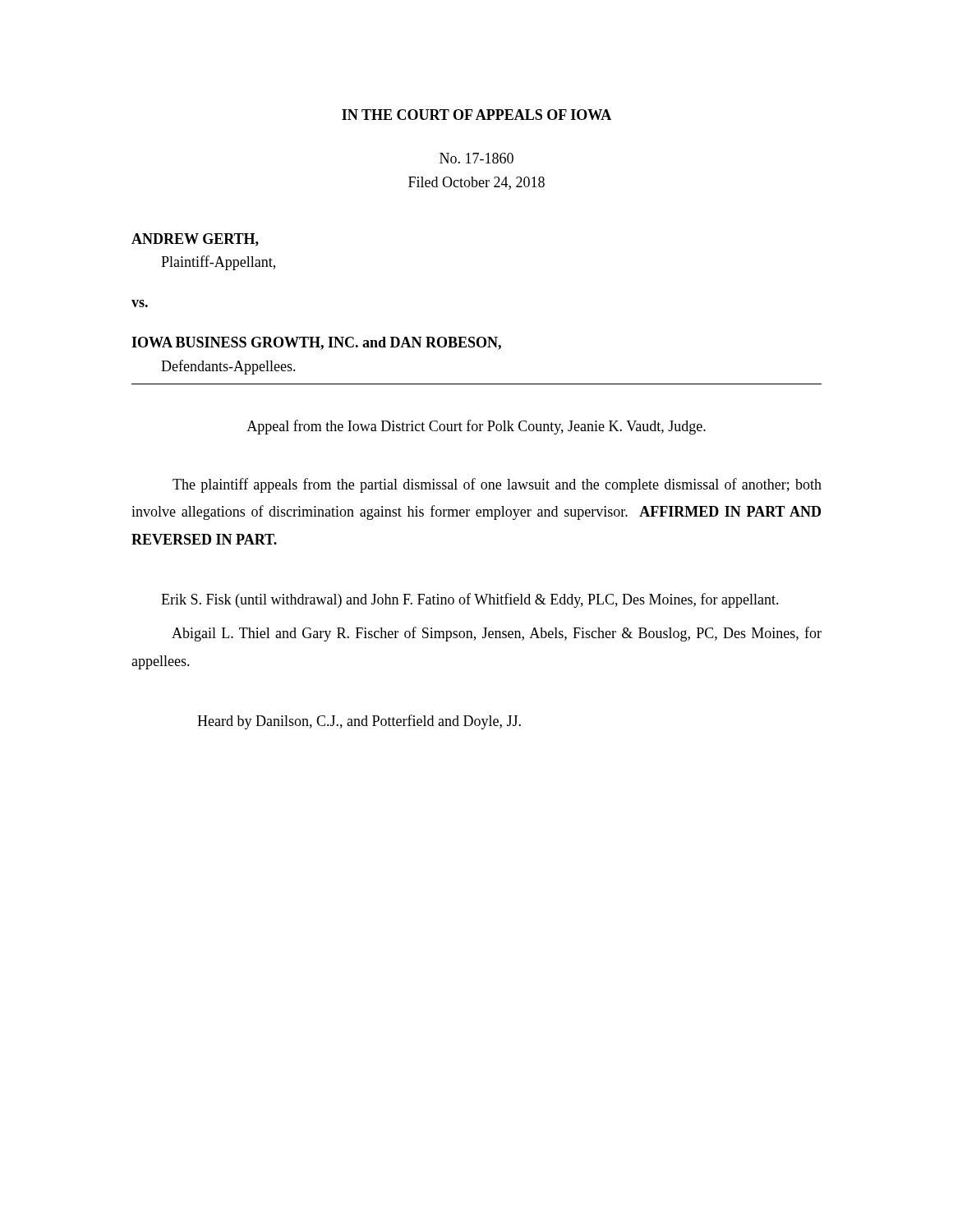
Task: Select the text block with the text "Heard by Danilson, C.J.,"
Action: click(x=359, y=721)
